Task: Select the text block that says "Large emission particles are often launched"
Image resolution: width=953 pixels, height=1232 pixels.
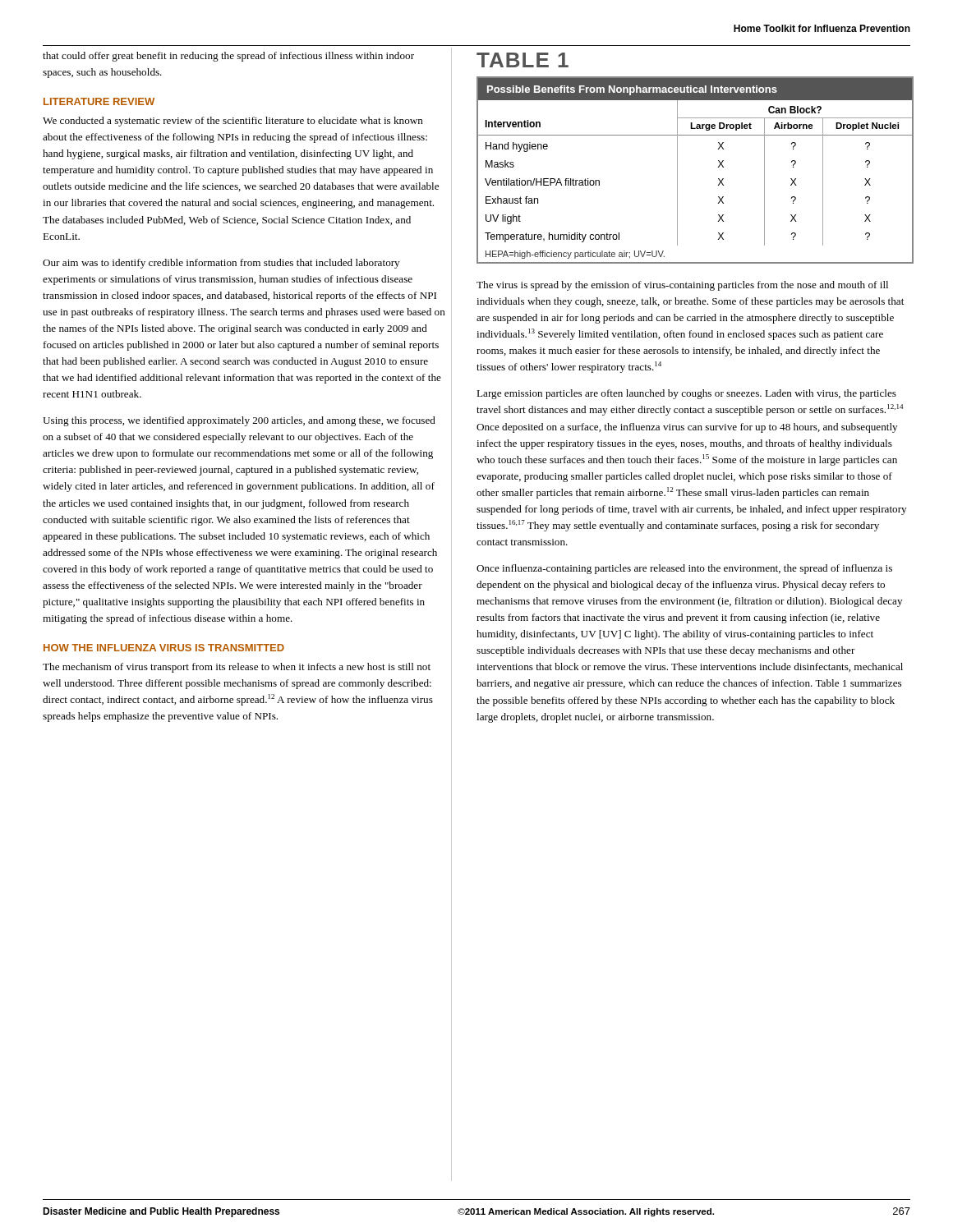Action: [x=692, y=467]
